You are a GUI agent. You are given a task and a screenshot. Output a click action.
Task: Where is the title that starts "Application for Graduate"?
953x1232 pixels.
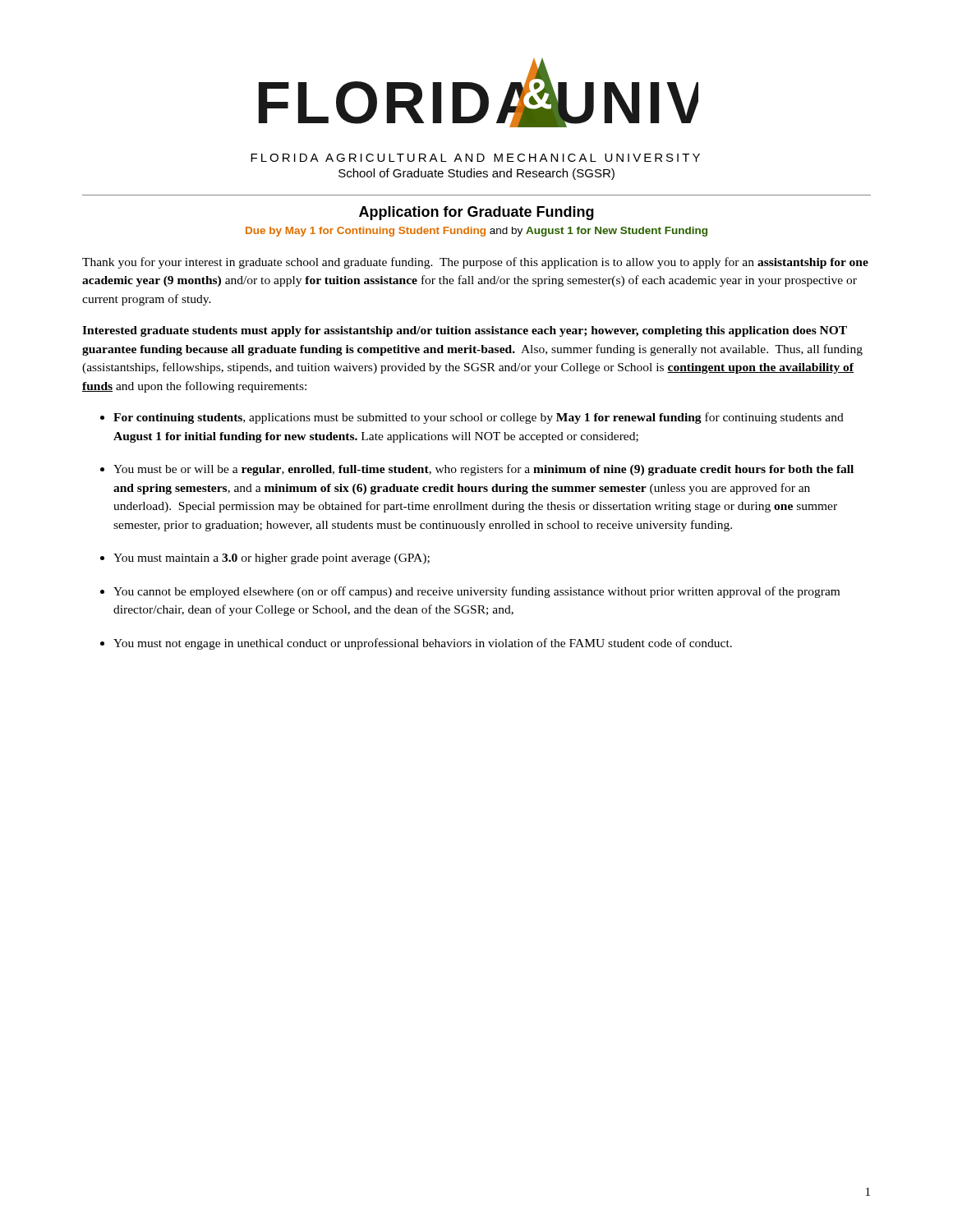(476, 212)
